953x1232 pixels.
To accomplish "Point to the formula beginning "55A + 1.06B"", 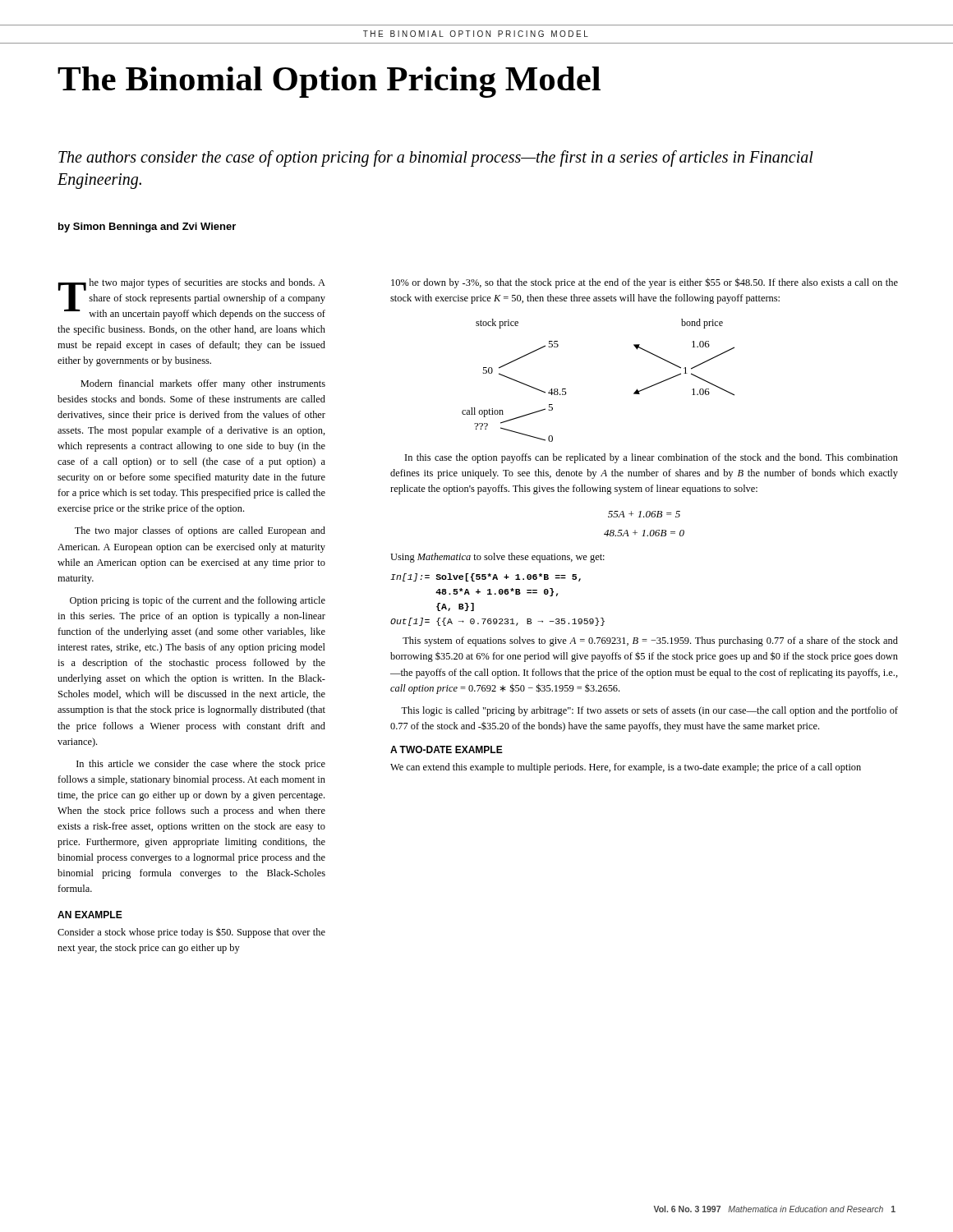I will tap(644, 523).
